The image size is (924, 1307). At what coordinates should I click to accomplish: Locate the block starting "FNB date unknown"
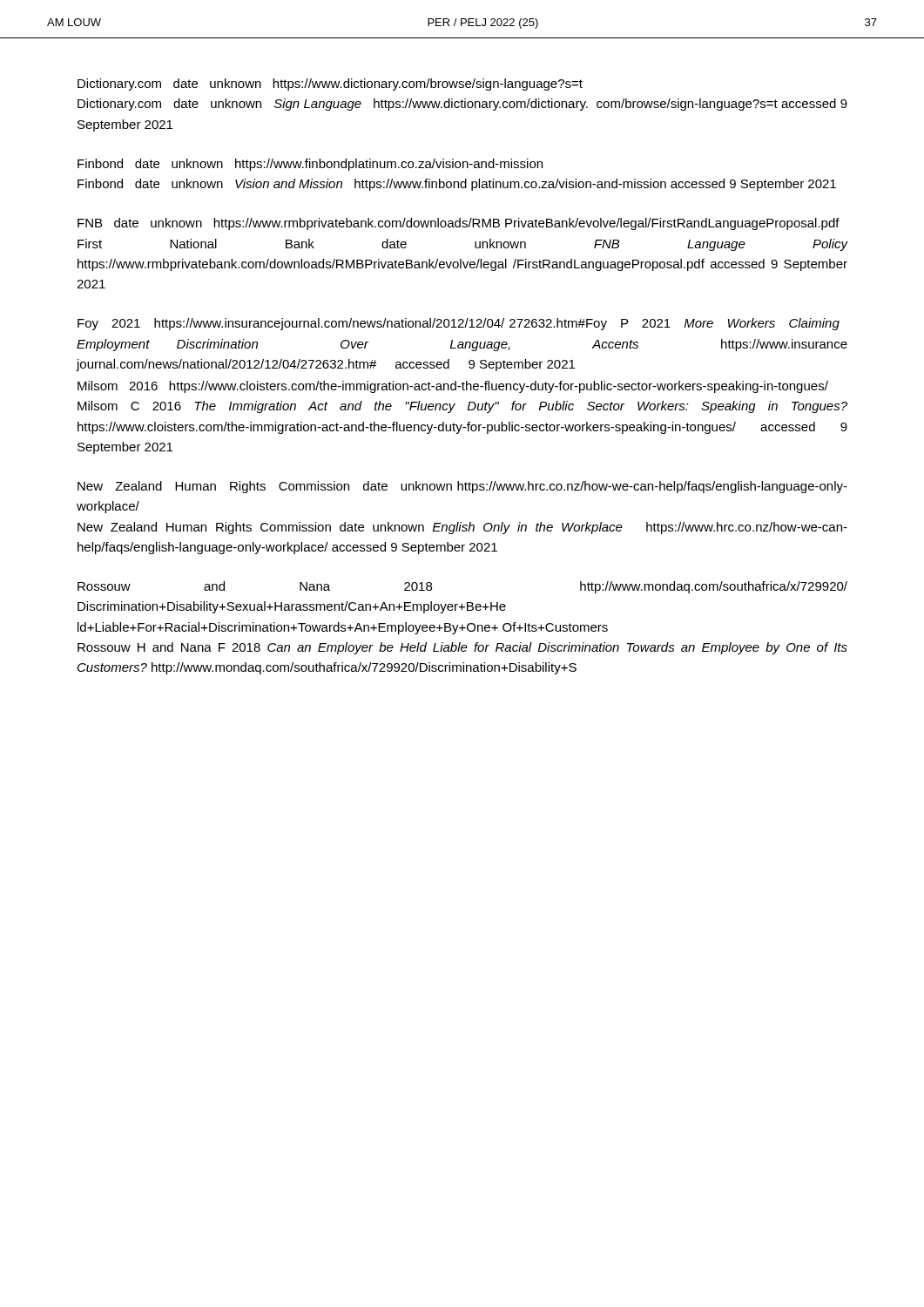click(462, 253)
